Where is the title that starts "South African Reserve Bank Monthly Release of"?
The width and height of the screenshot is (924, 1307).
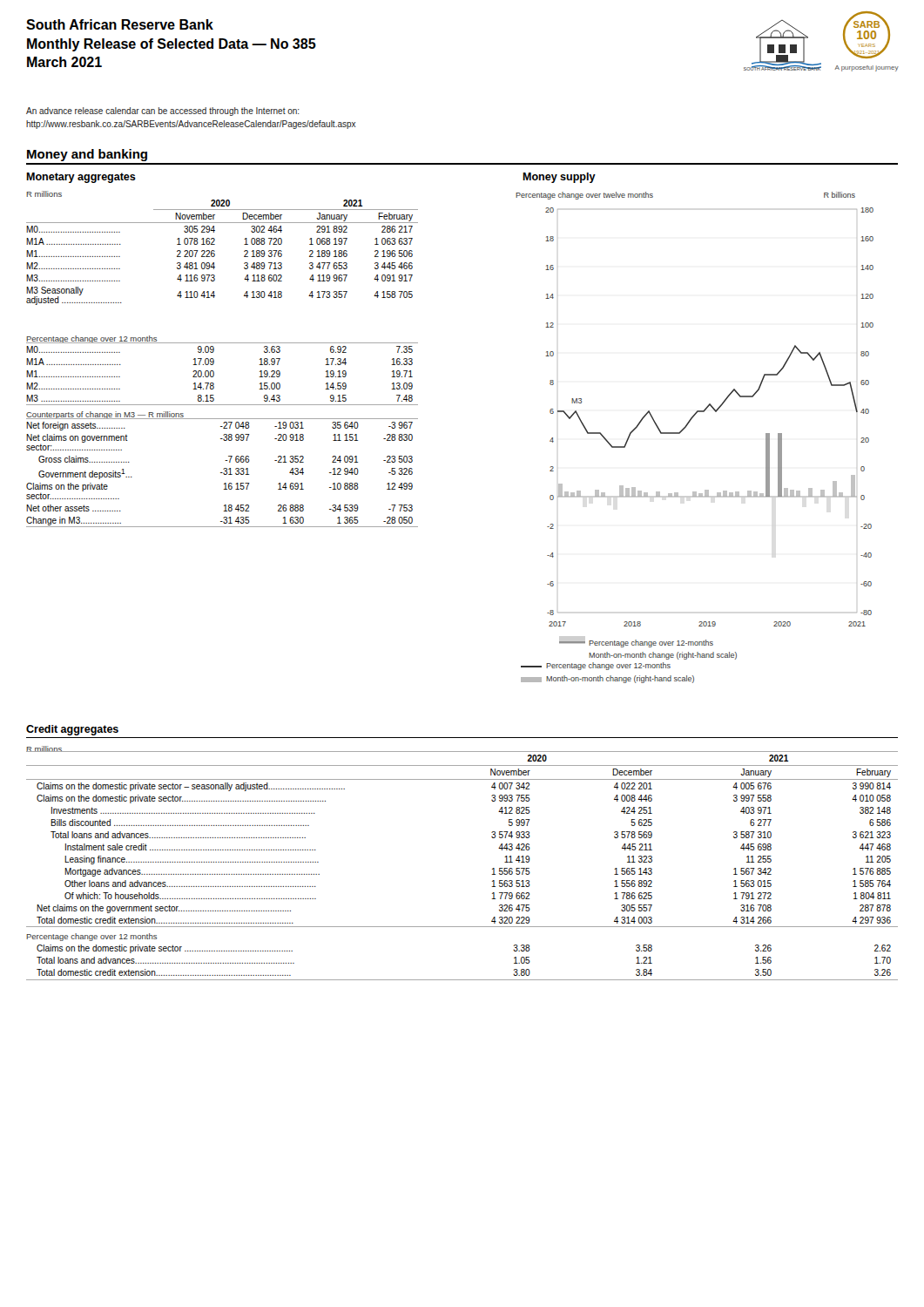point(235,44)
